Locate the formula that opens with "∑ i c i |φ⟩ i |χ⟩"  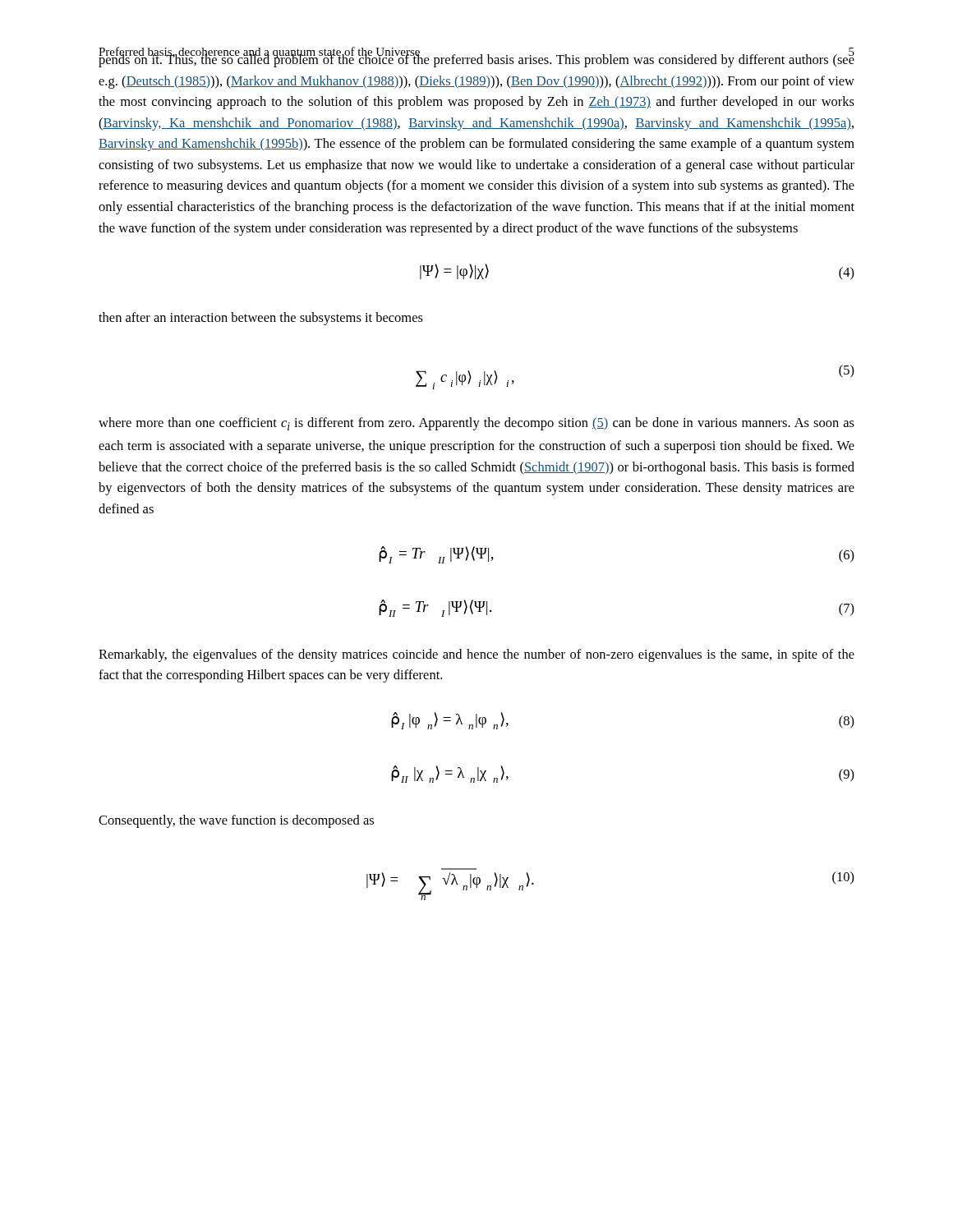[462, 377]
